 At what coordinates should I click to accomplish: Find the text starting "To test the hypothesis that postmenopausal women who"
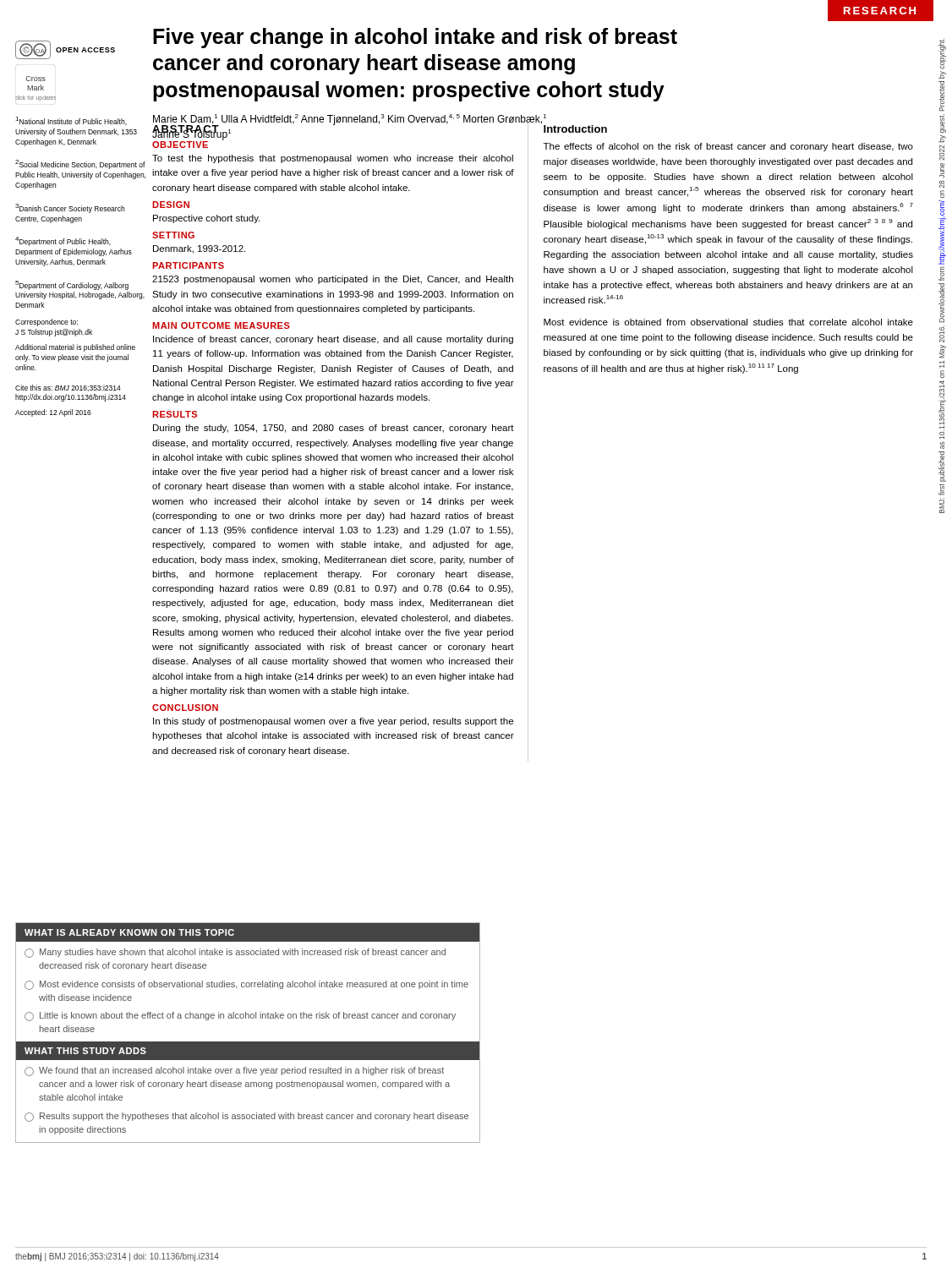click(x=333, y=173)
